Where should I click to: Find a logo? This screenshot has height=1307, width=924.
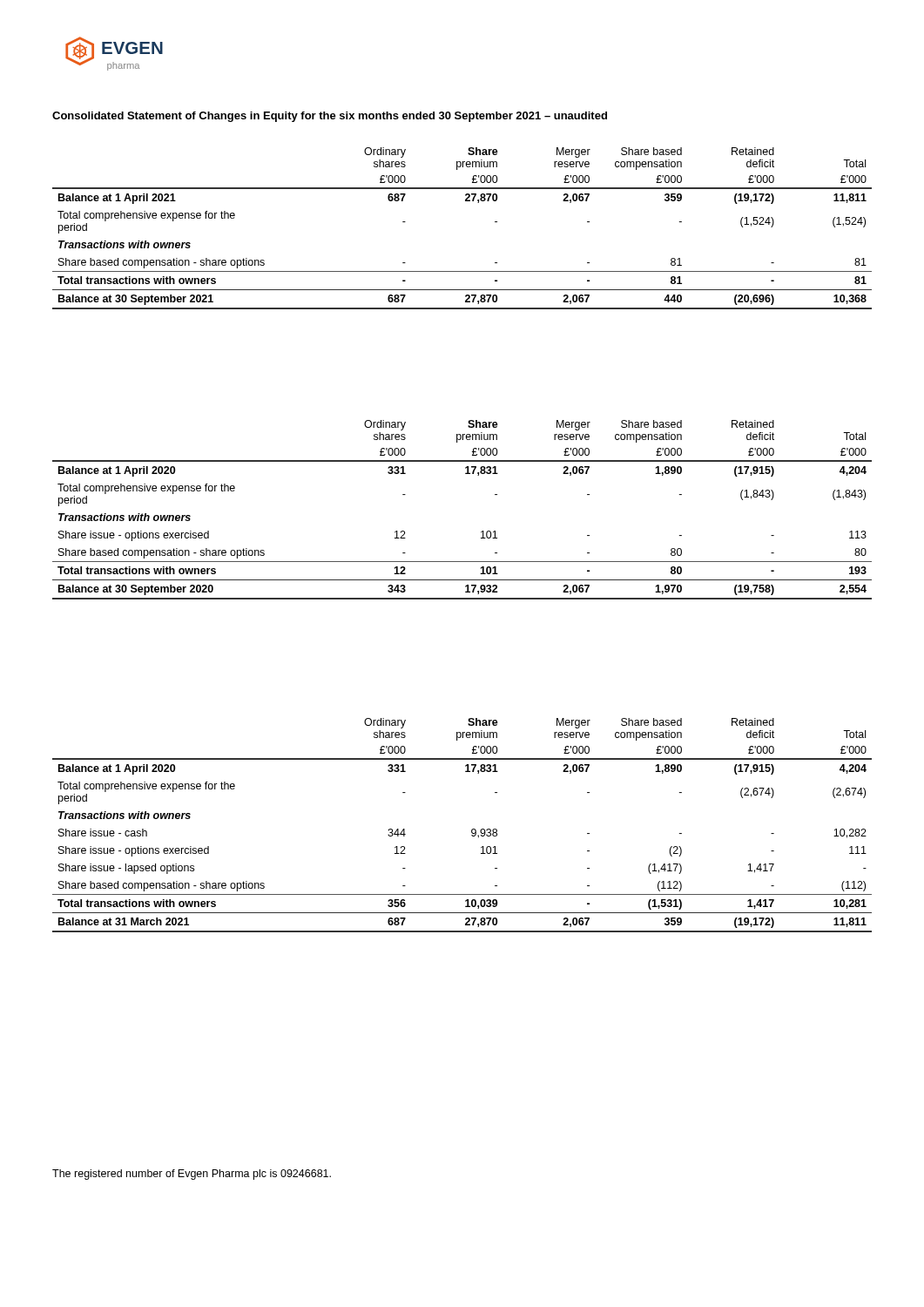(113, 67)
